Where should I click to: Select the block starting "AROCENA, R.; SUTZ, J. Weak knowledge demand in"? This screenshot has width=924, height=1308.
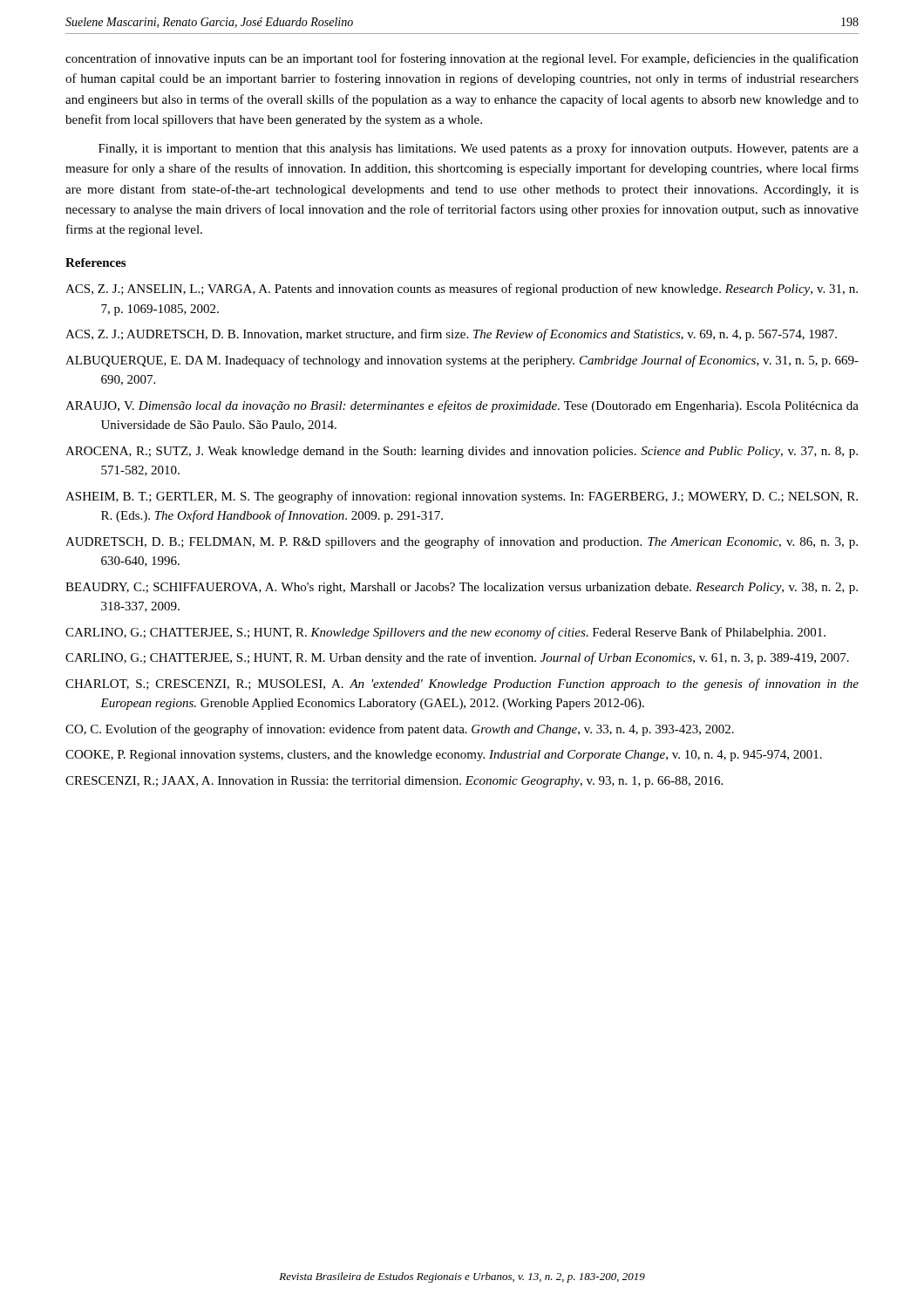462,460
